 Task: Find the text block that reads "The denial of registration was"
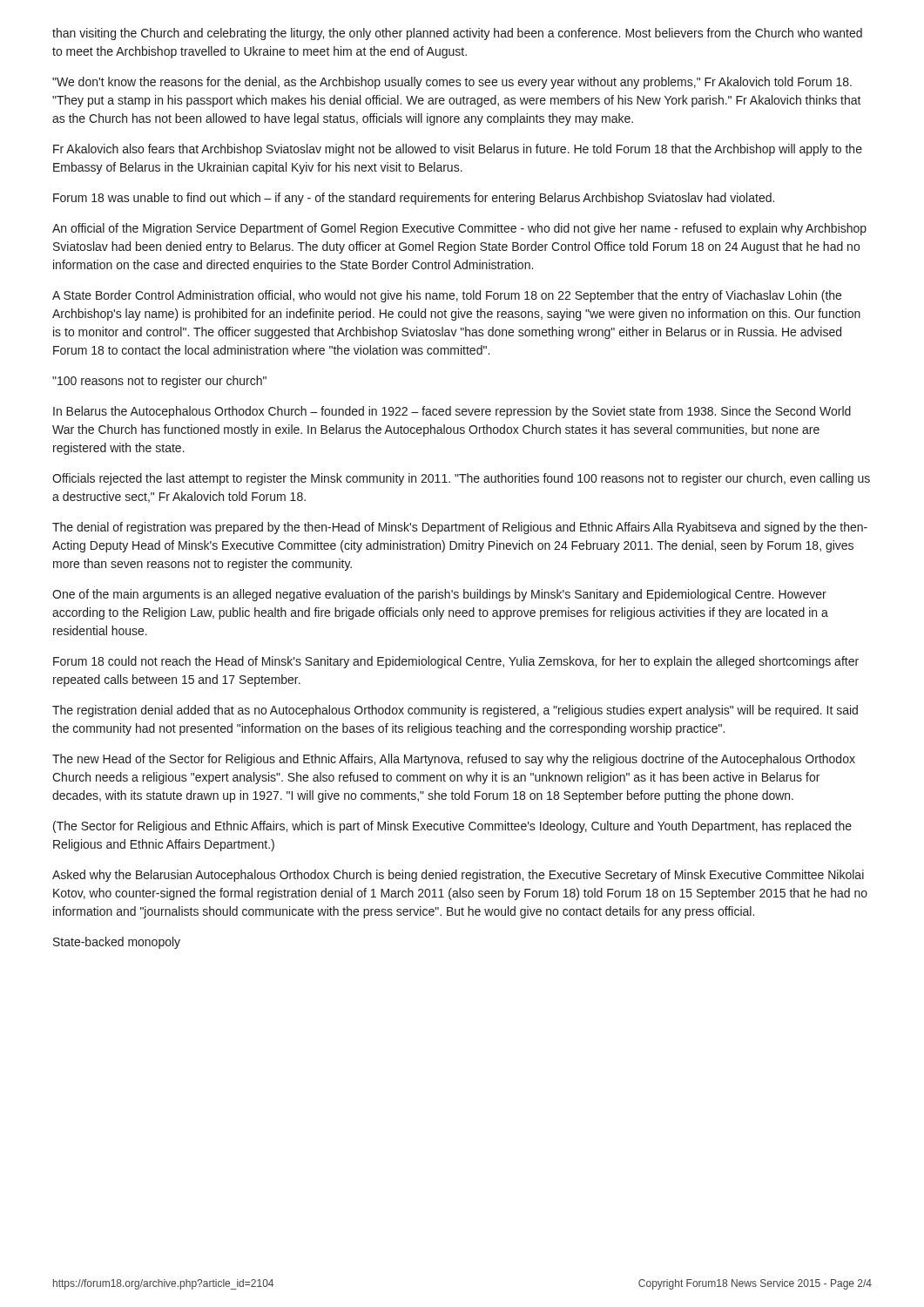coord(460,545)
